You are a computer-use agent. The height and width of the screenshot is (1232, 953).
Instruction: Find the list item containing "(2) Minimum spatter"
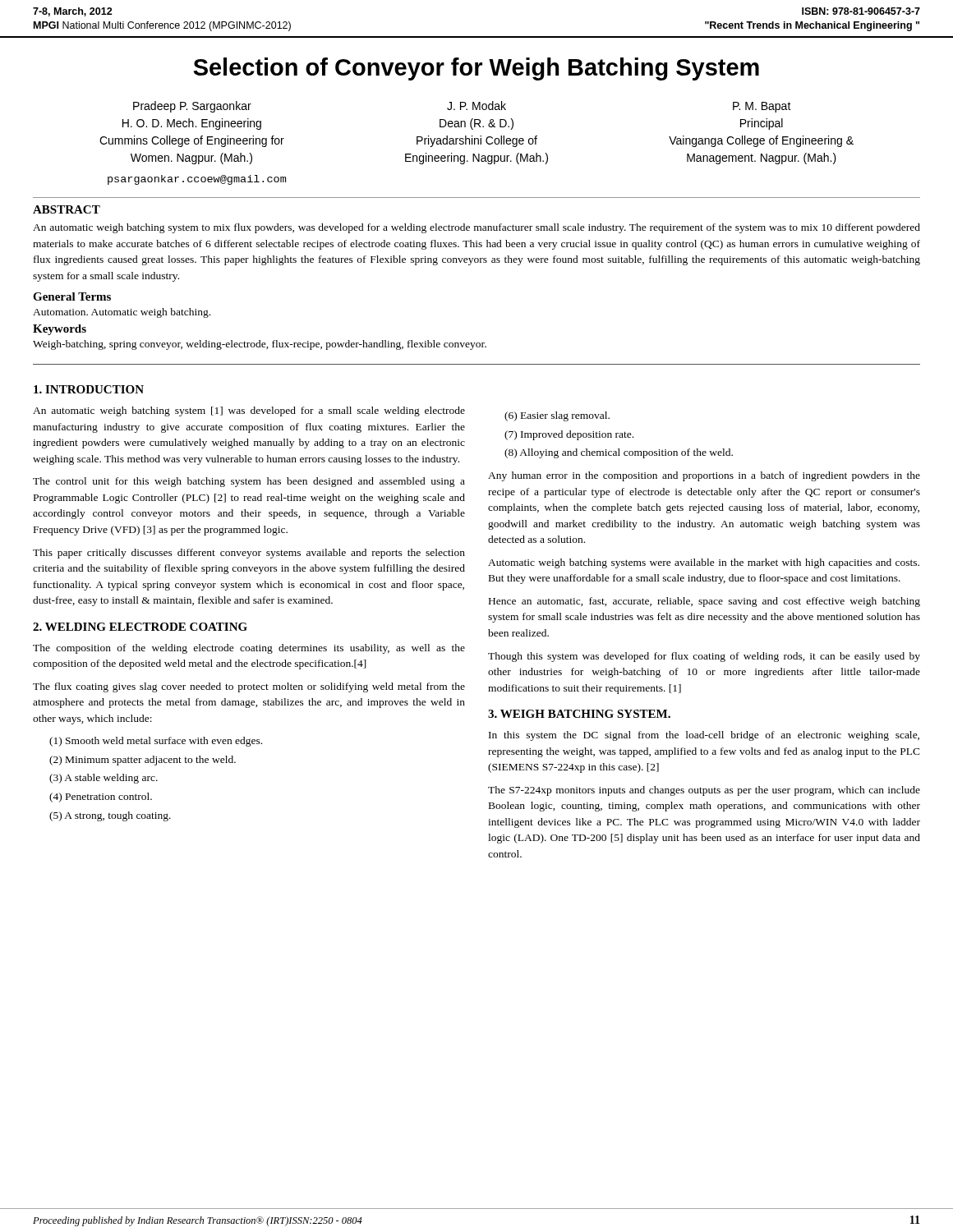click(x=143, y=759)
